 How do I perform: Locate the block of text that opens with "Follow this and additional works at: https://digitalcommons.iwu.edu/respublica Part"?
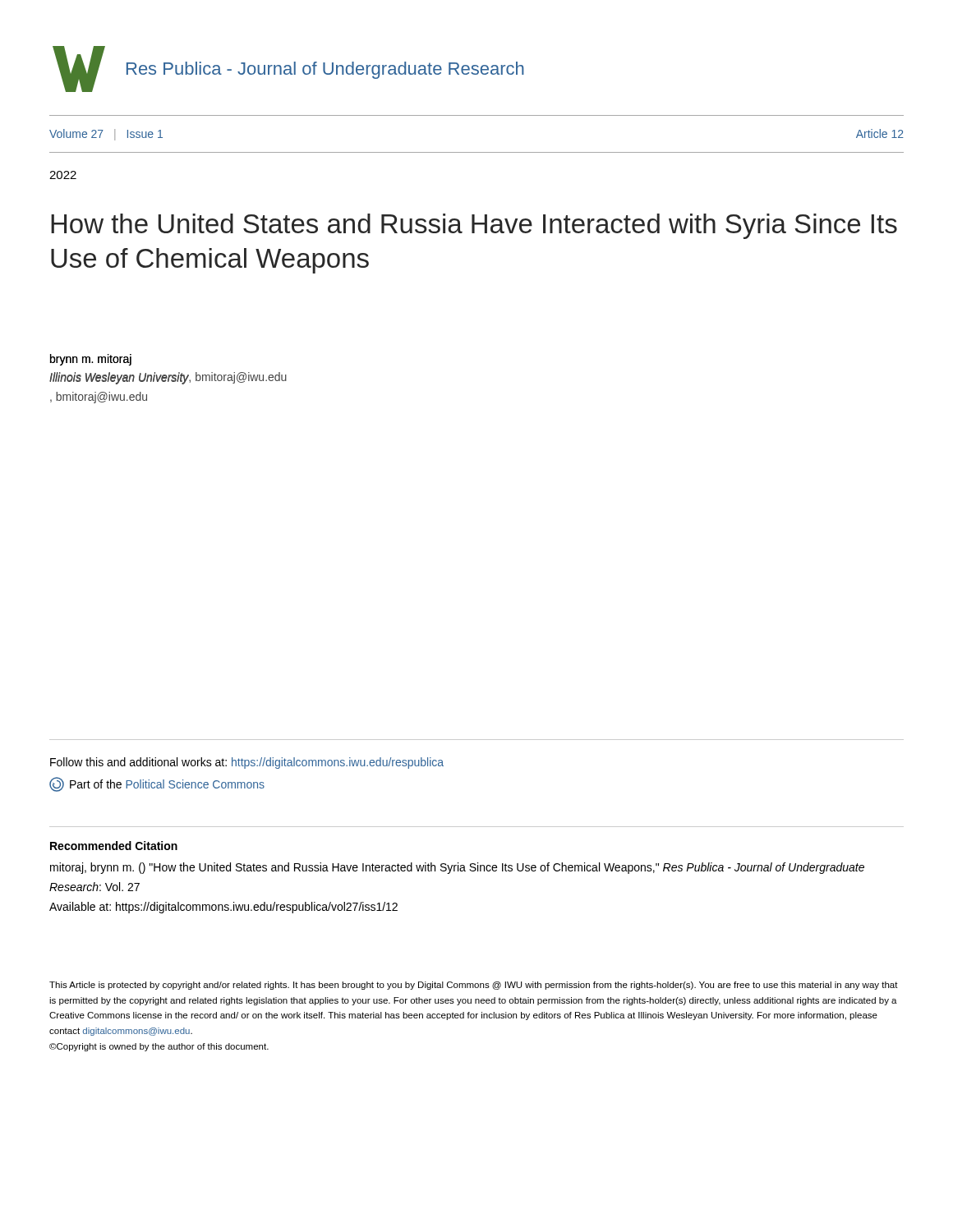pos(247,763)
